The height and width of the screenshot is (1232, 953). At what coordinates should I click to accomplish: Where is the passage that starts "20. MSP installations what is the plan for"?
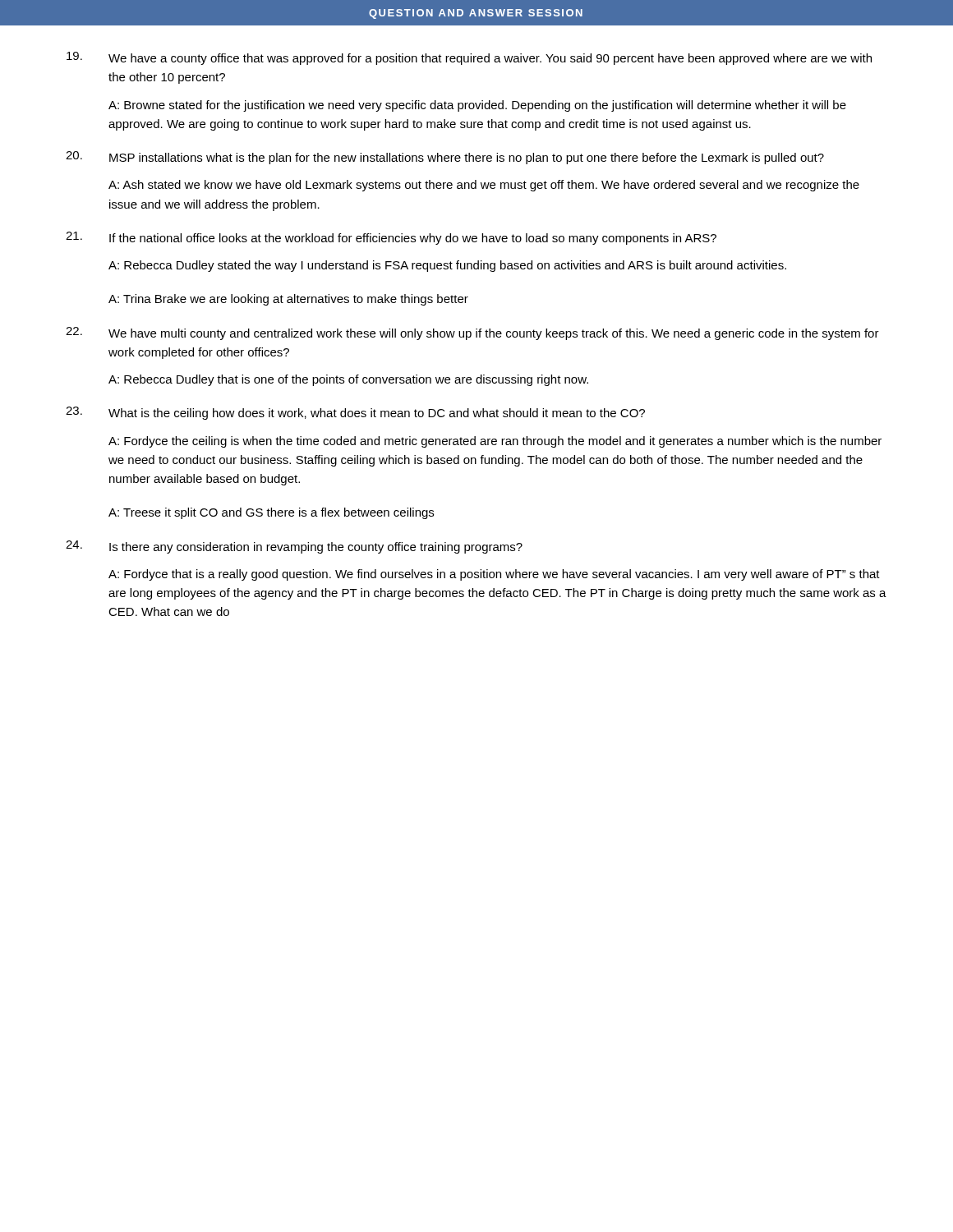tap(476, 157)
